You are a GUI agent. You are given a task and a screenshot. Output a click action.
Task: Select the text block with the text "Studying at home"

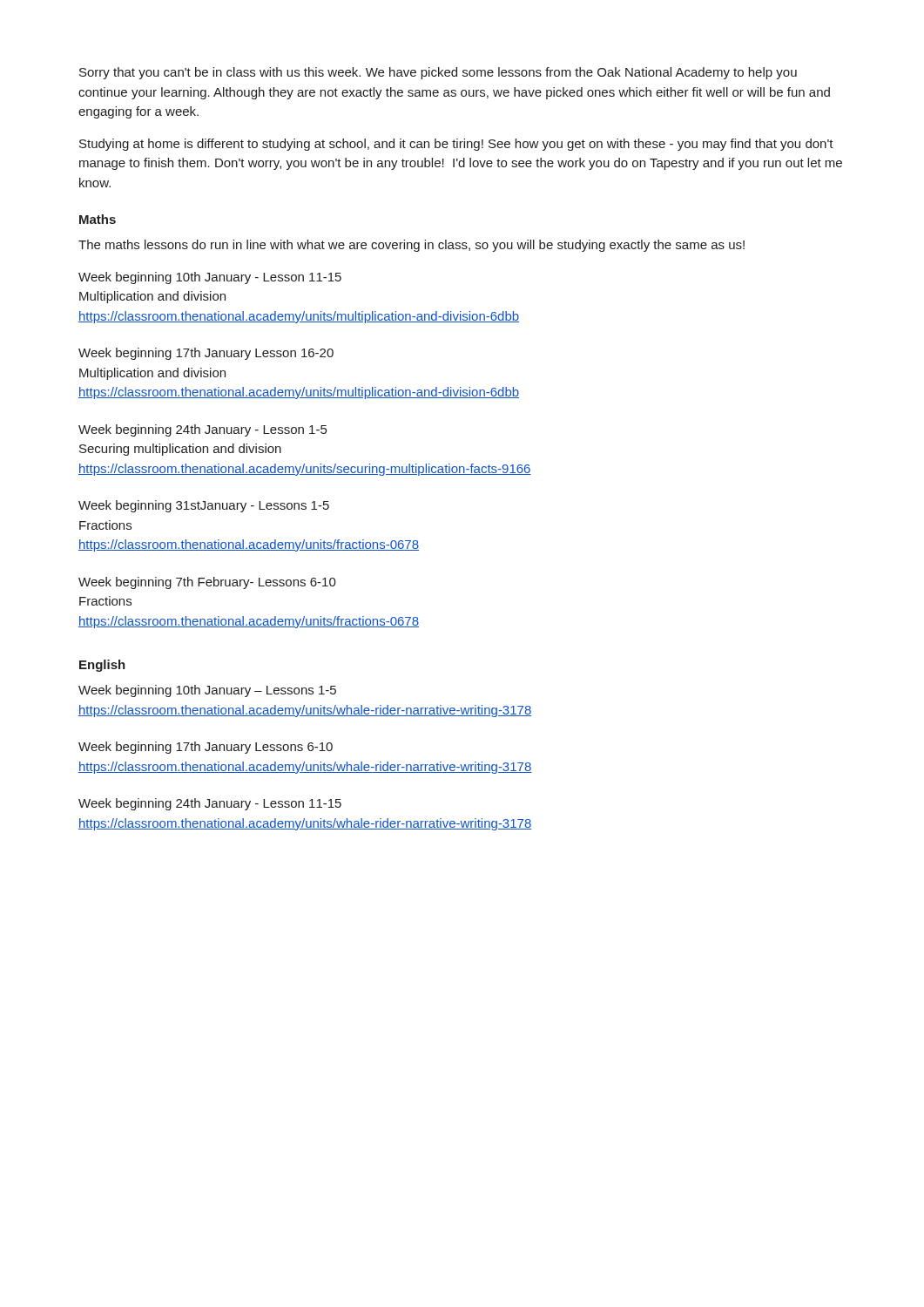(462, 163)
